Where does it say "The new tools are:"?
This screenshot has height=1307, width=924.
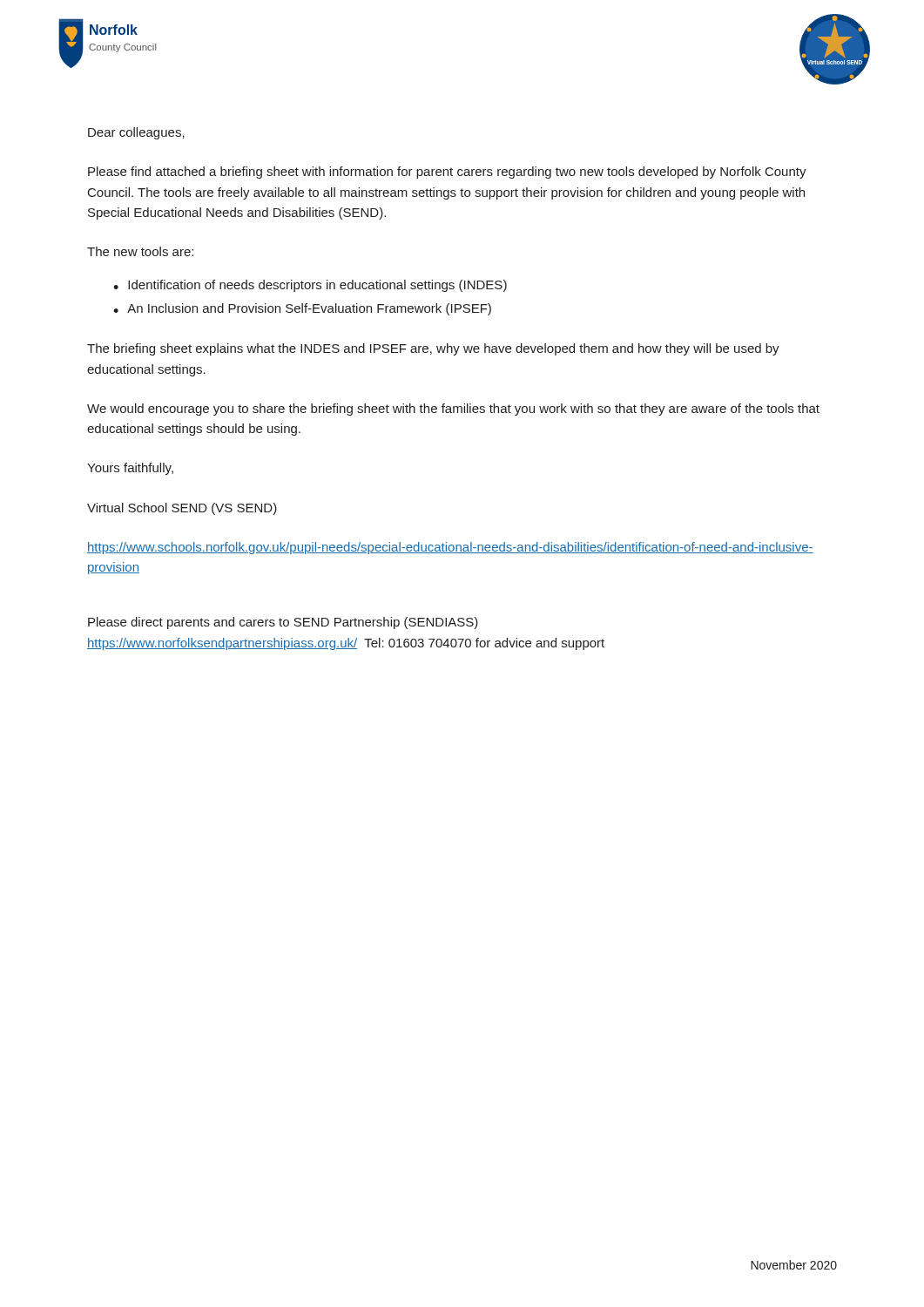tap(140, 251)
